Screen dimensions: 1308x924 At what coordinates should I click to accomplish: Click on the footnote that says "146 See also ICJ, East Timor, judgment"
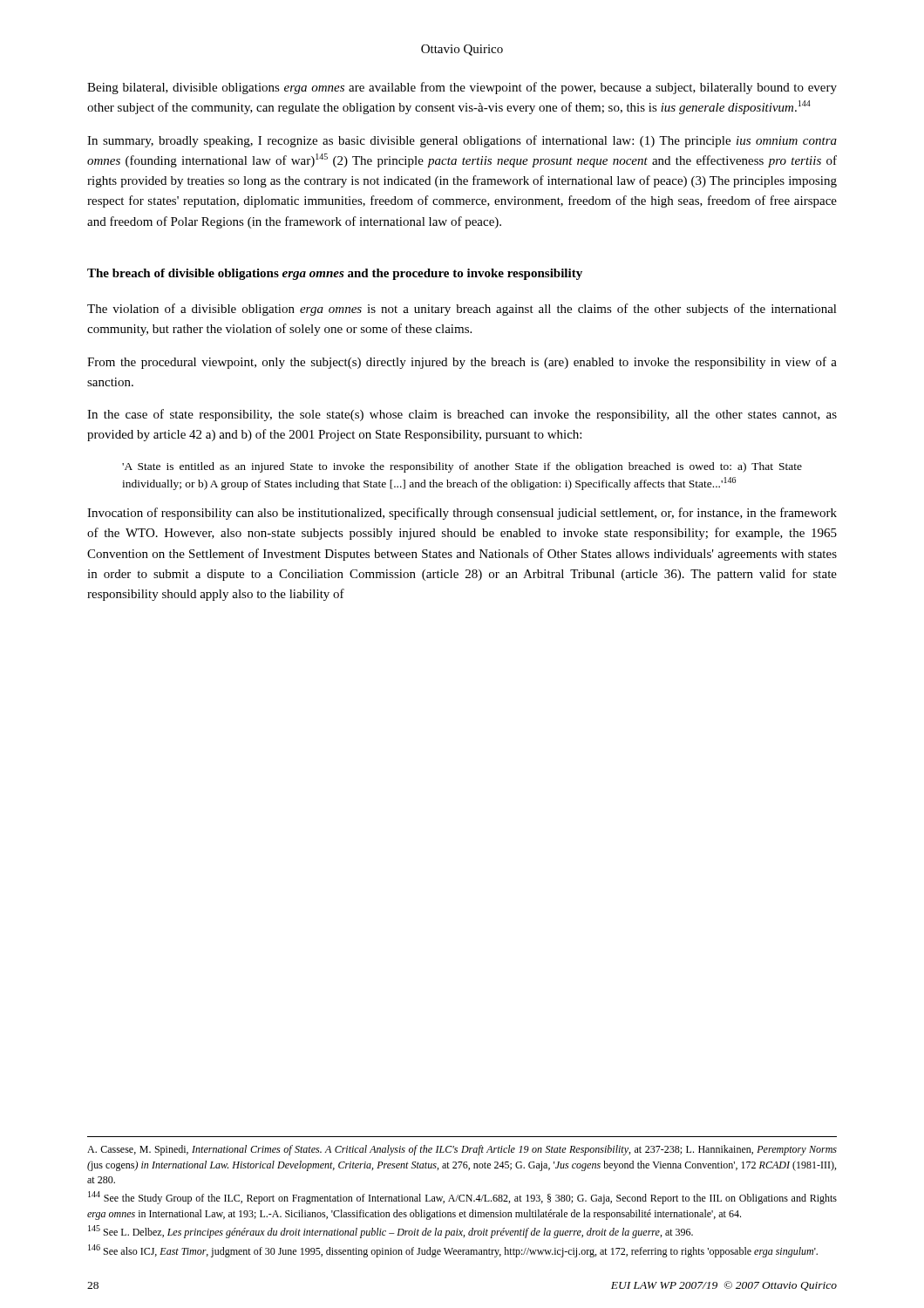pyautogui.click(x=462, y=1252)
